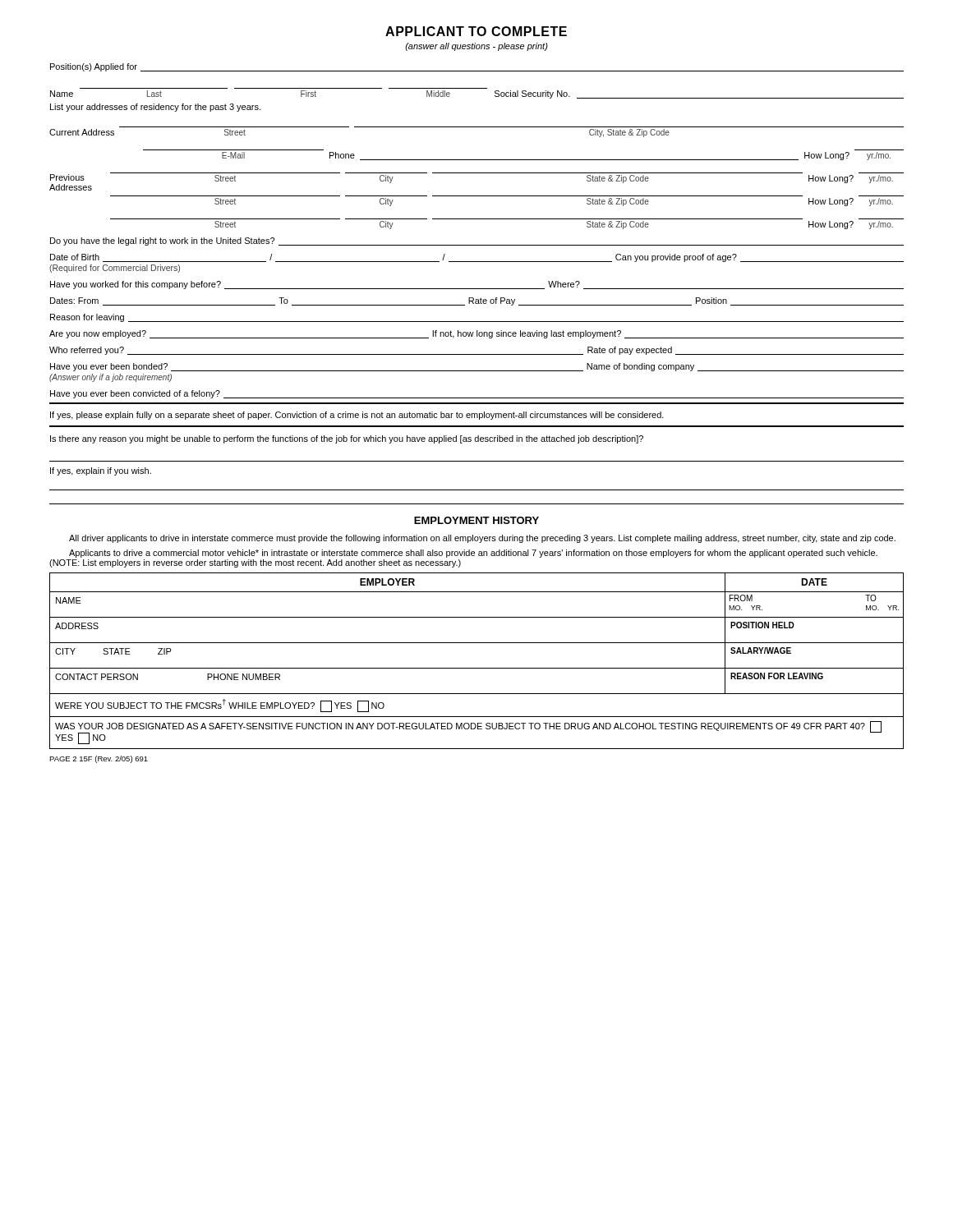Locate the text block that says "All driver applicants to drive in interstate commerce"
The image size is (953, 1232).
click(483, 538)
